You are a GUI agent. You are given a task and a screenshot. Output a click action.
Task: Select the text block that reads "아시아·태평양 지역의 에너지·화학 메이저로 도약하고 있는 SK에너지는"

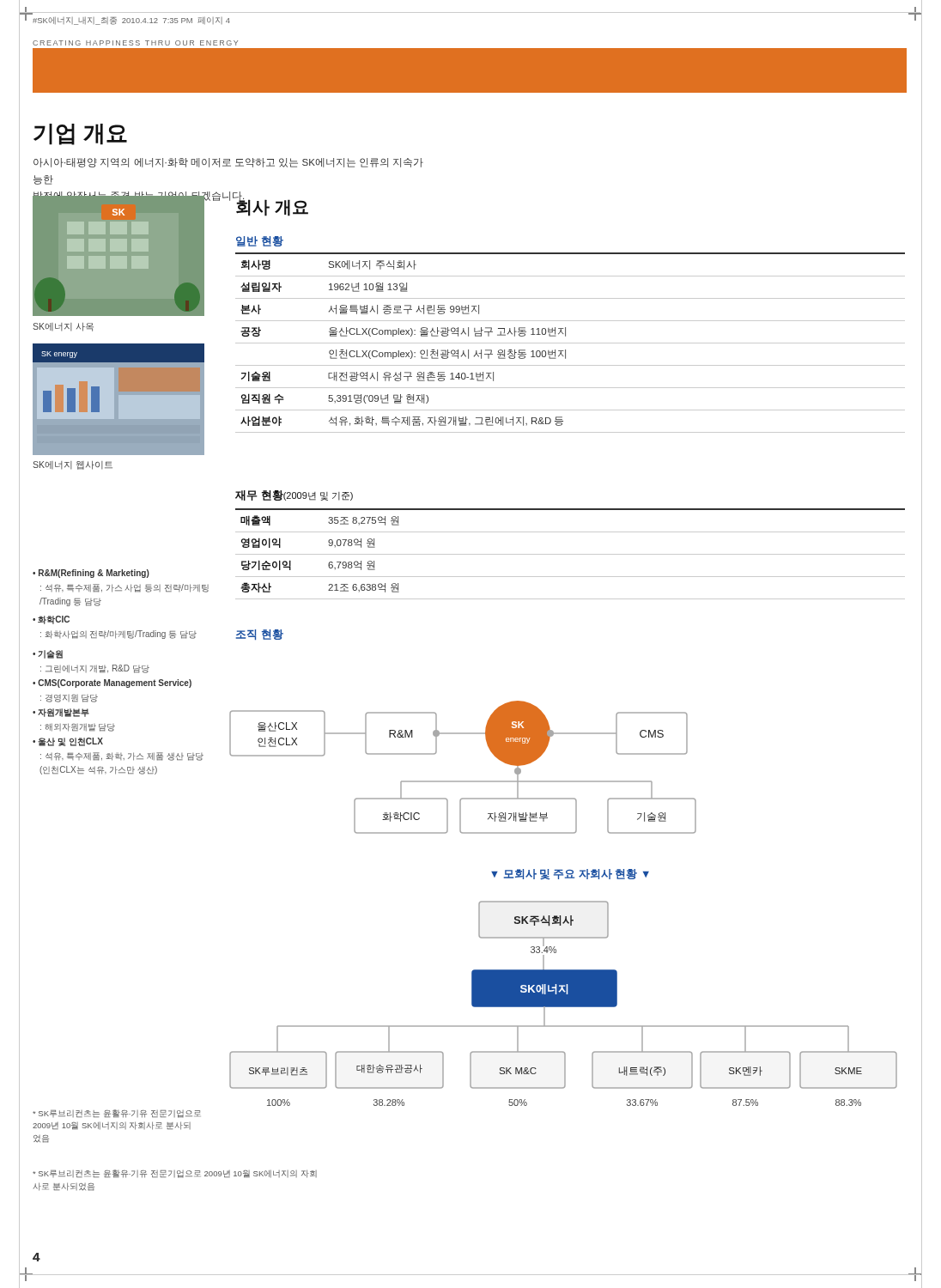(228, 163)
